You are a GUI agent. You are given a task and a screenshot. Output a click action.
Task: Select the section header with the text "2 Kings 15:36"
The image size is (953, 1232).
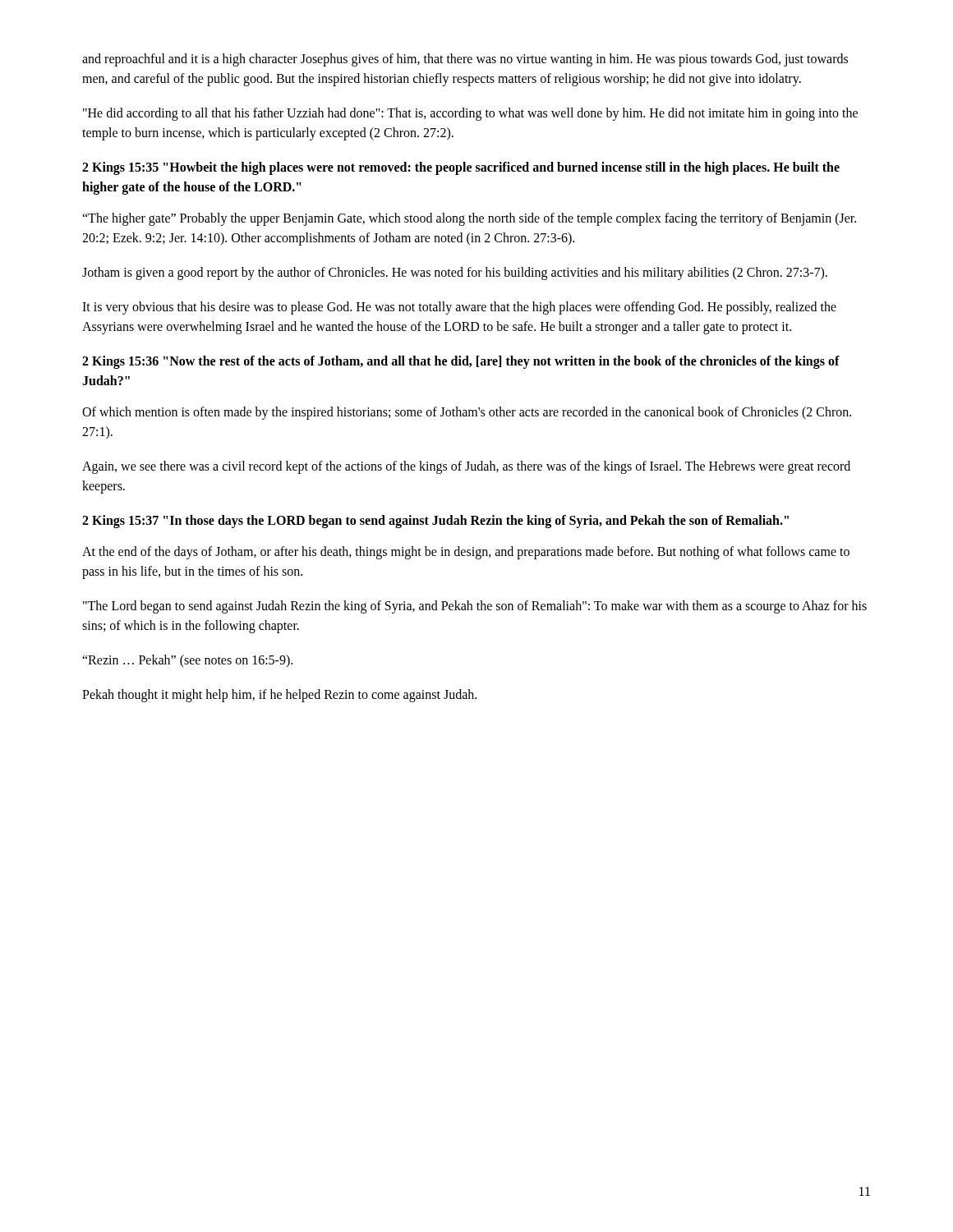click(461, 371)
